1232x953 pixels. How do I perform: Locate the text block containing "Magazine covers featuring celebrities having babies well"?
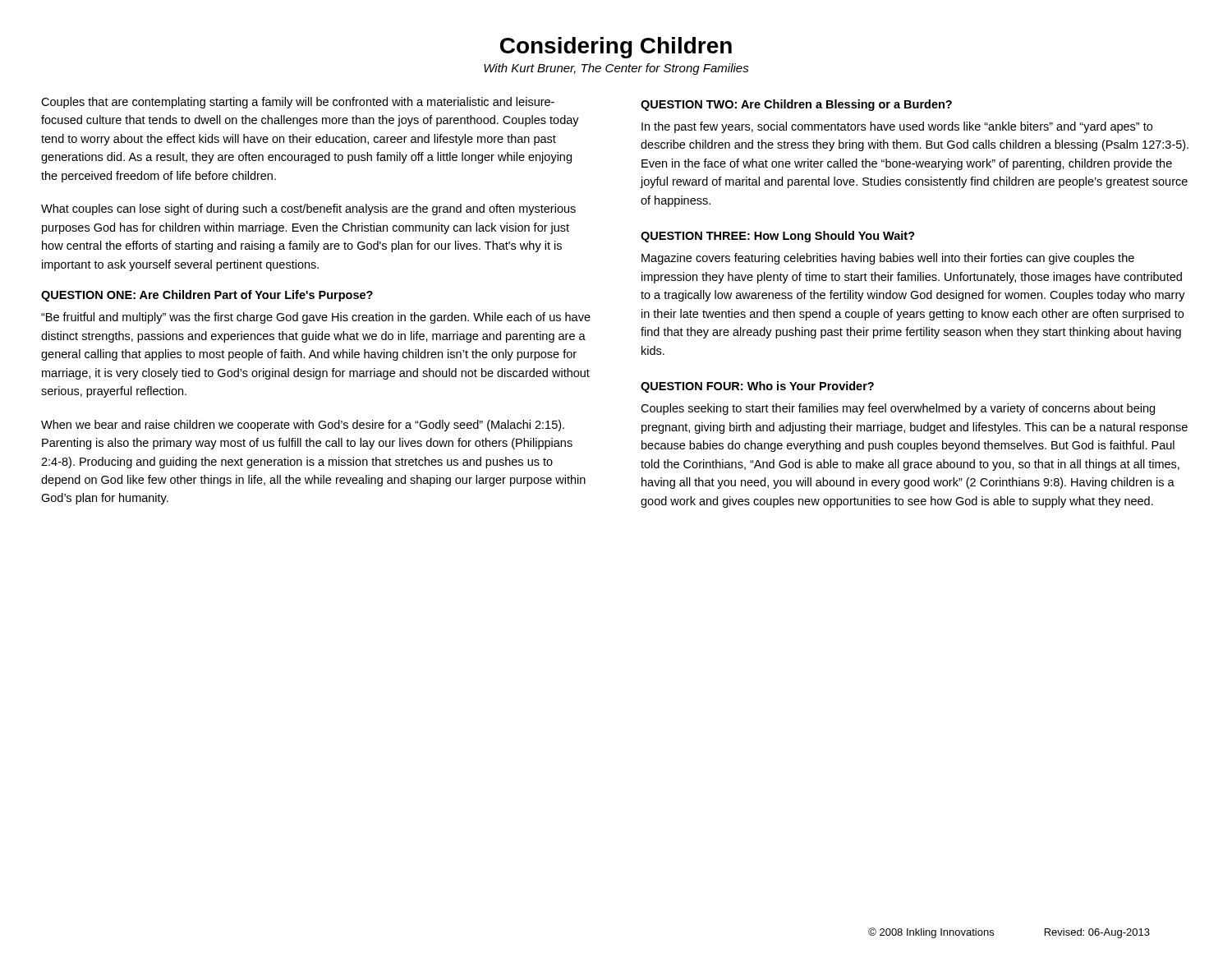[913, 304]
